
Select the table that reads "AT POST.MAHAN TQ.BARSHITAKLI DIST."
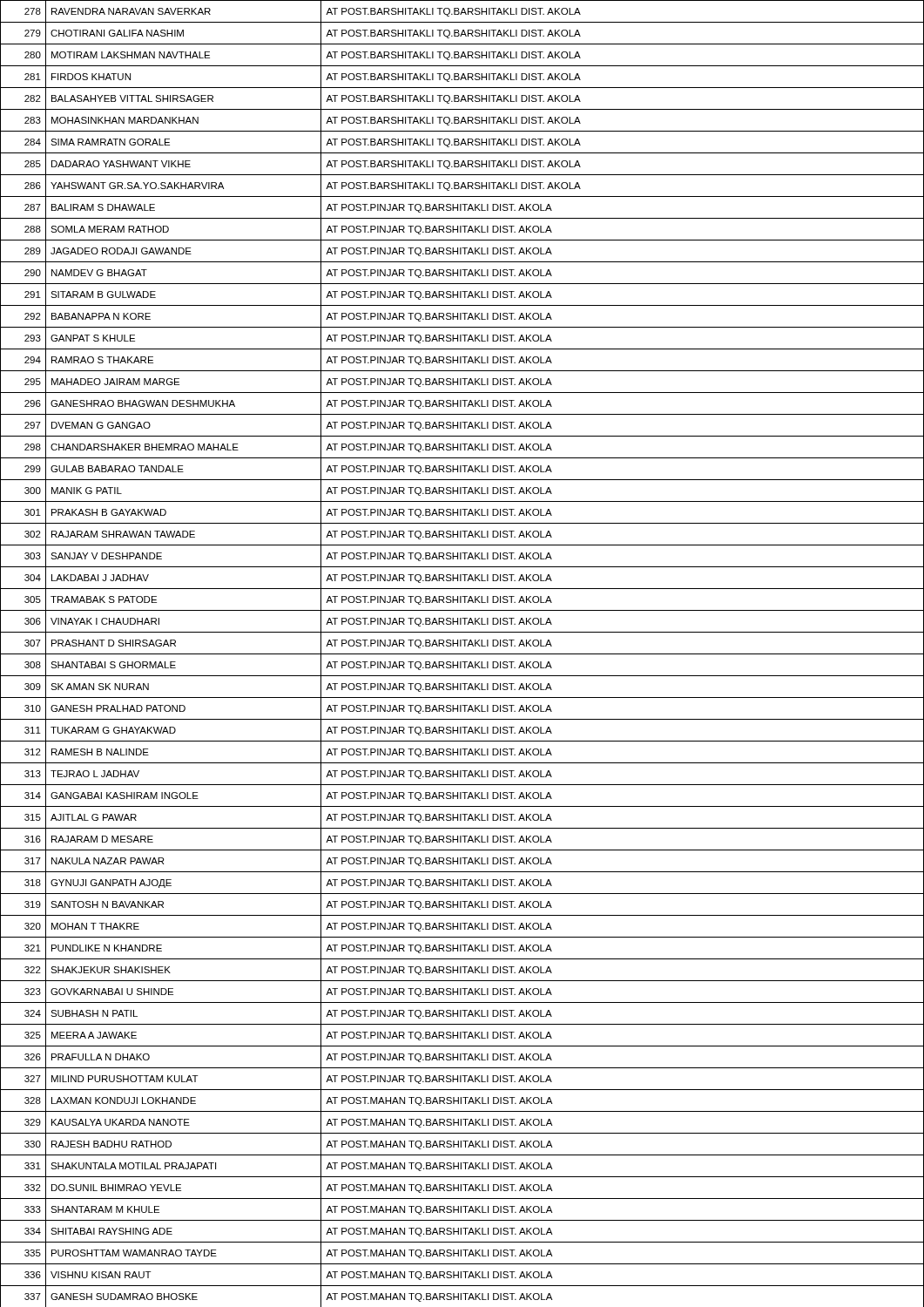(x=462, y=654)
